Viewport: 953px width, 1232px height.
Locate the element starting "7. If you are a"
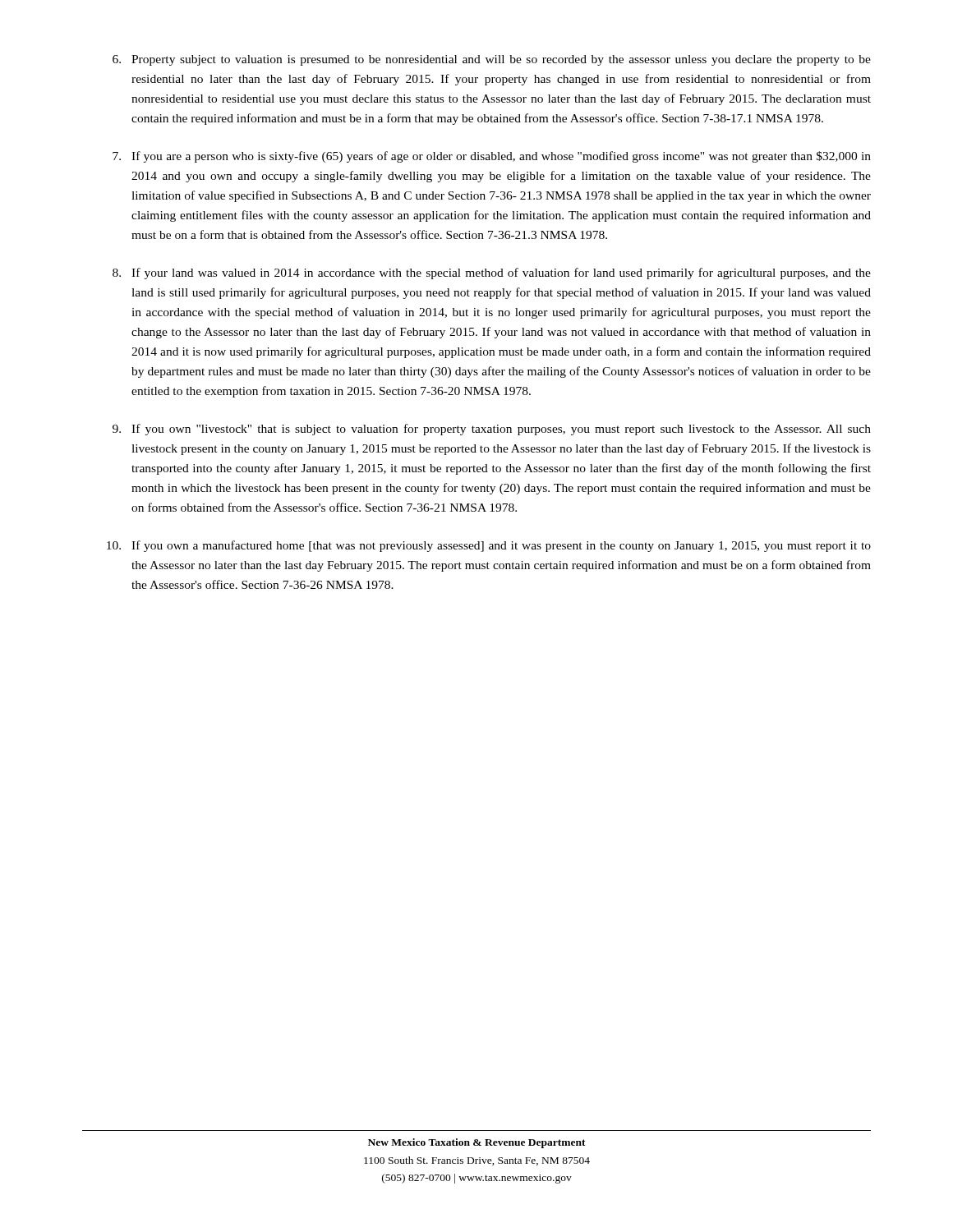pos(476,196)
